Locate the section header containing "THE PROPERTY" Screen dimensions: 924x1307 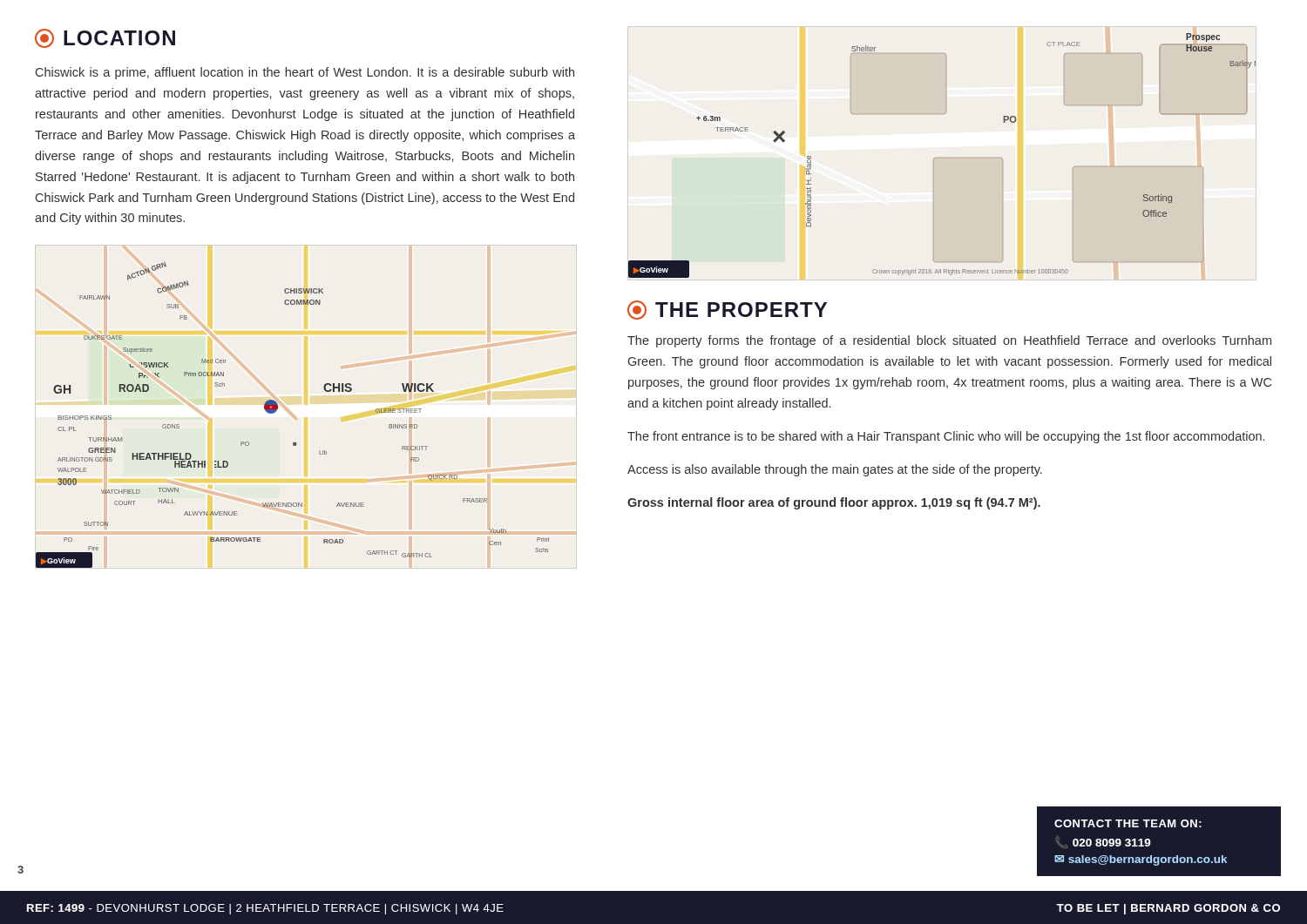pos(728,310)
